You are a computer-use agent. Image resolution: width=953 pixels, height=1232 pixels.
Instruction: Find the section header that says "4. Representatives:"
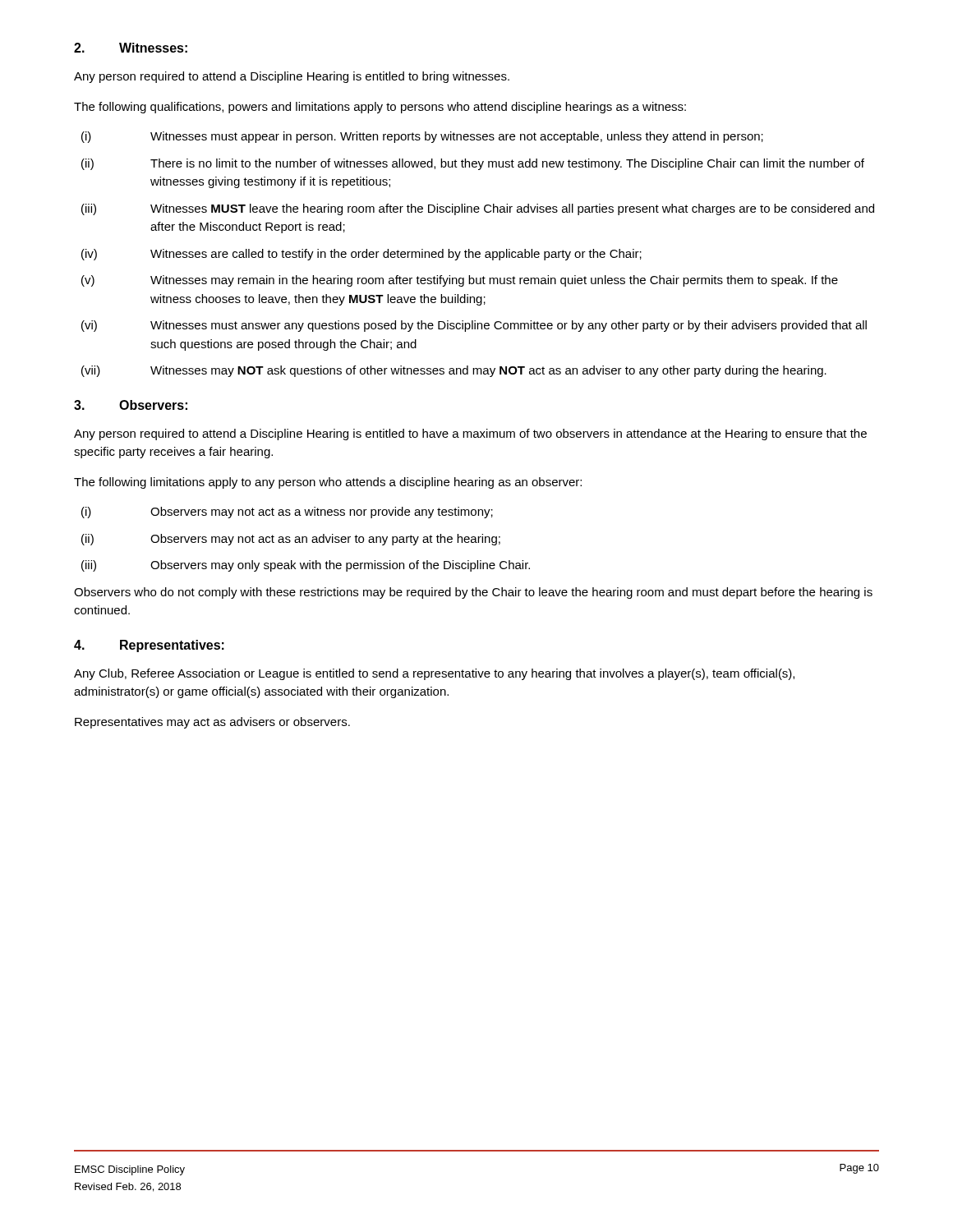click(x=150, y=645)
